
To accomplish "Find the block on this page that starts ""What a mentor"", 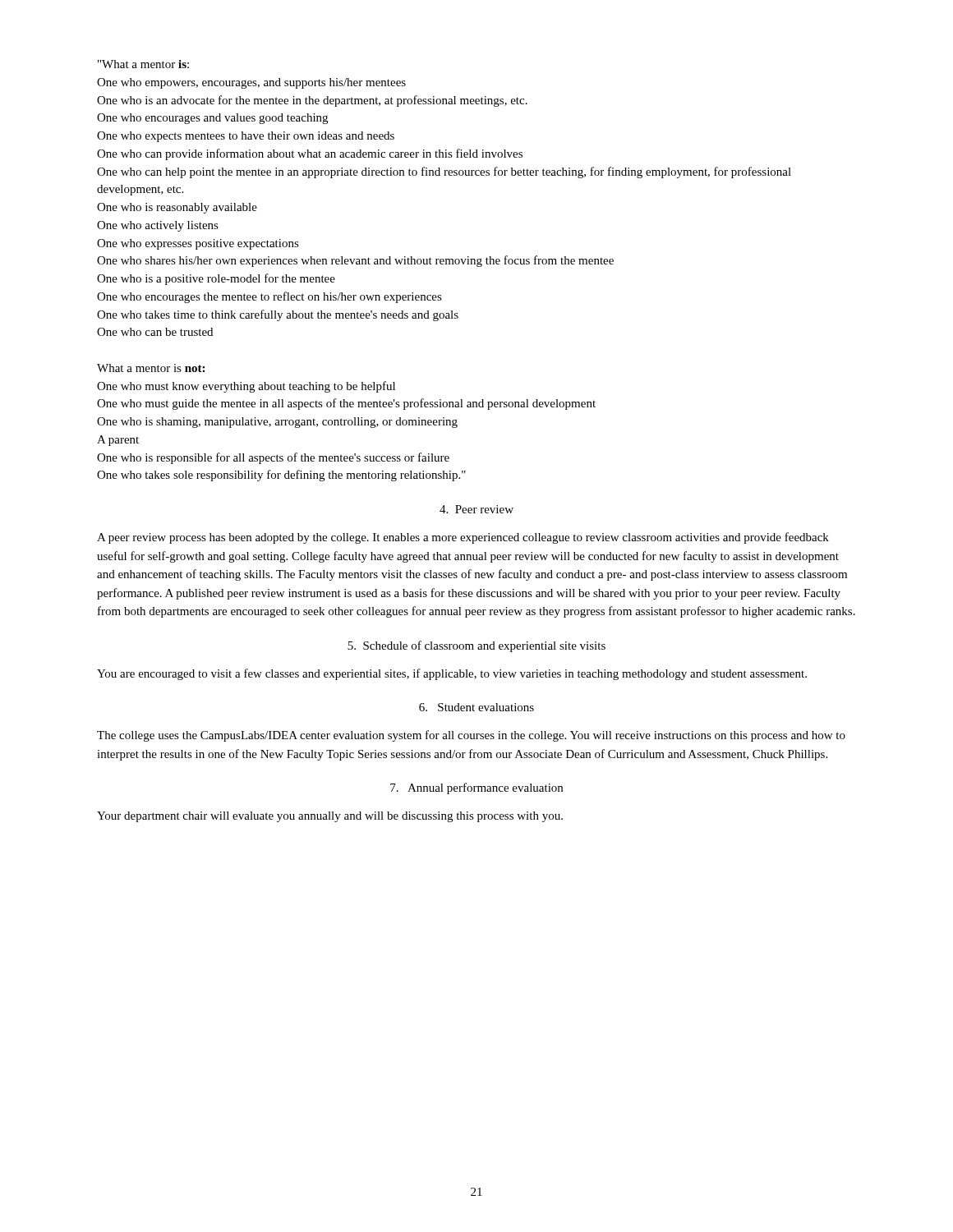I will point(476,270).
